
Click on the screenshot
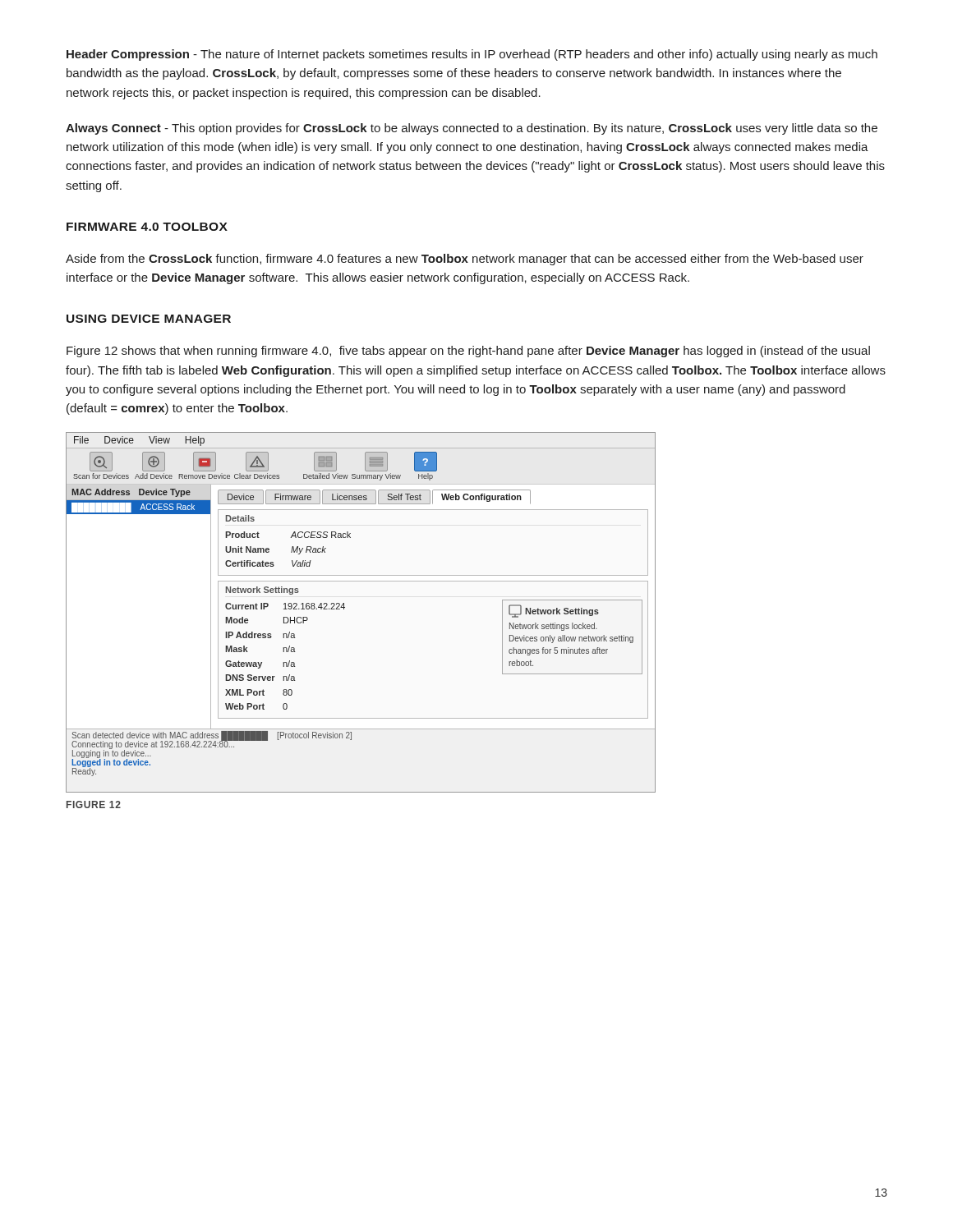tap(476, 612)
